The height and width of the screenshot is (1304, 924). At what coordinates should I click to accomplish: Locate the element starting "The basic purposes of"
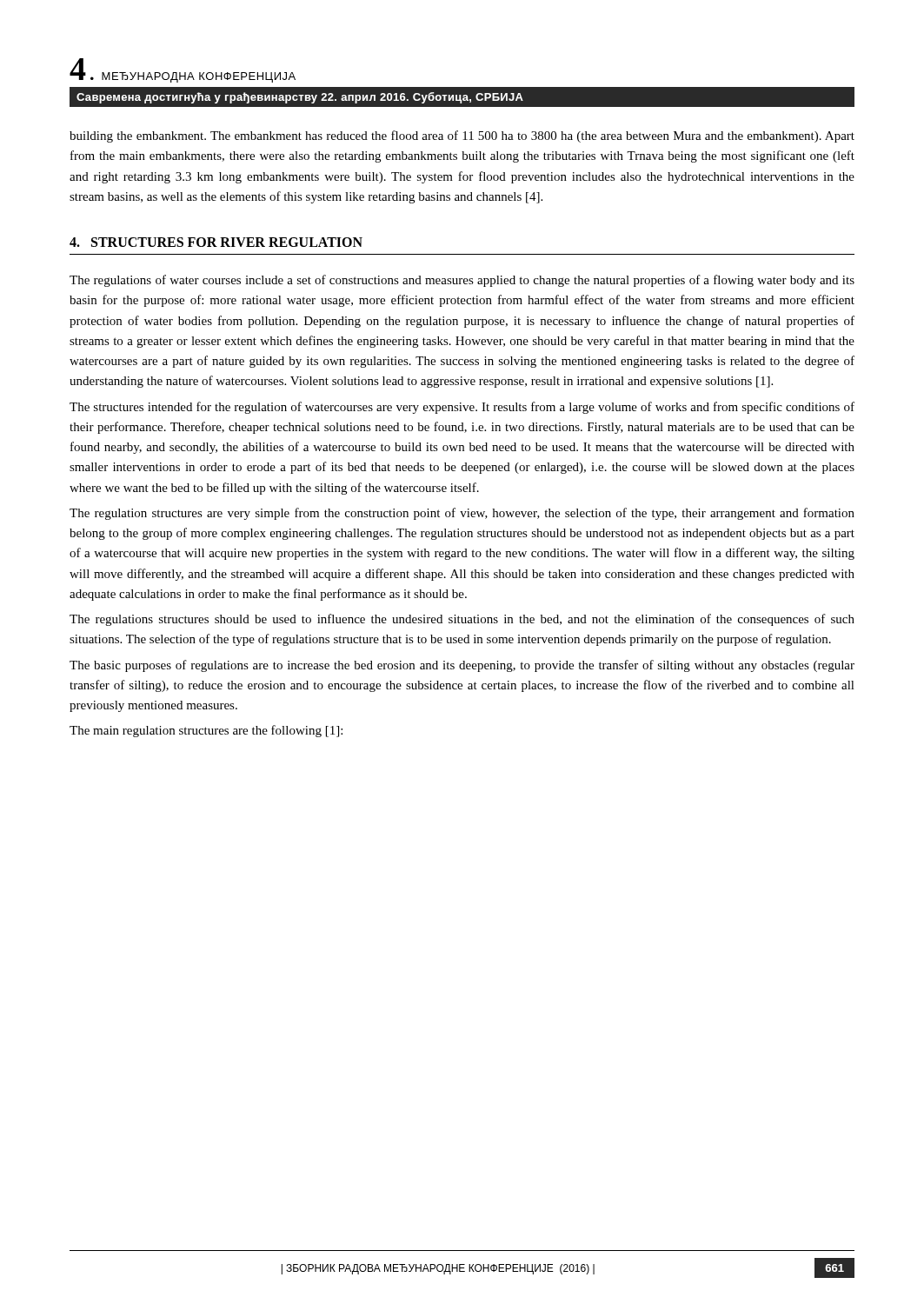462,685
